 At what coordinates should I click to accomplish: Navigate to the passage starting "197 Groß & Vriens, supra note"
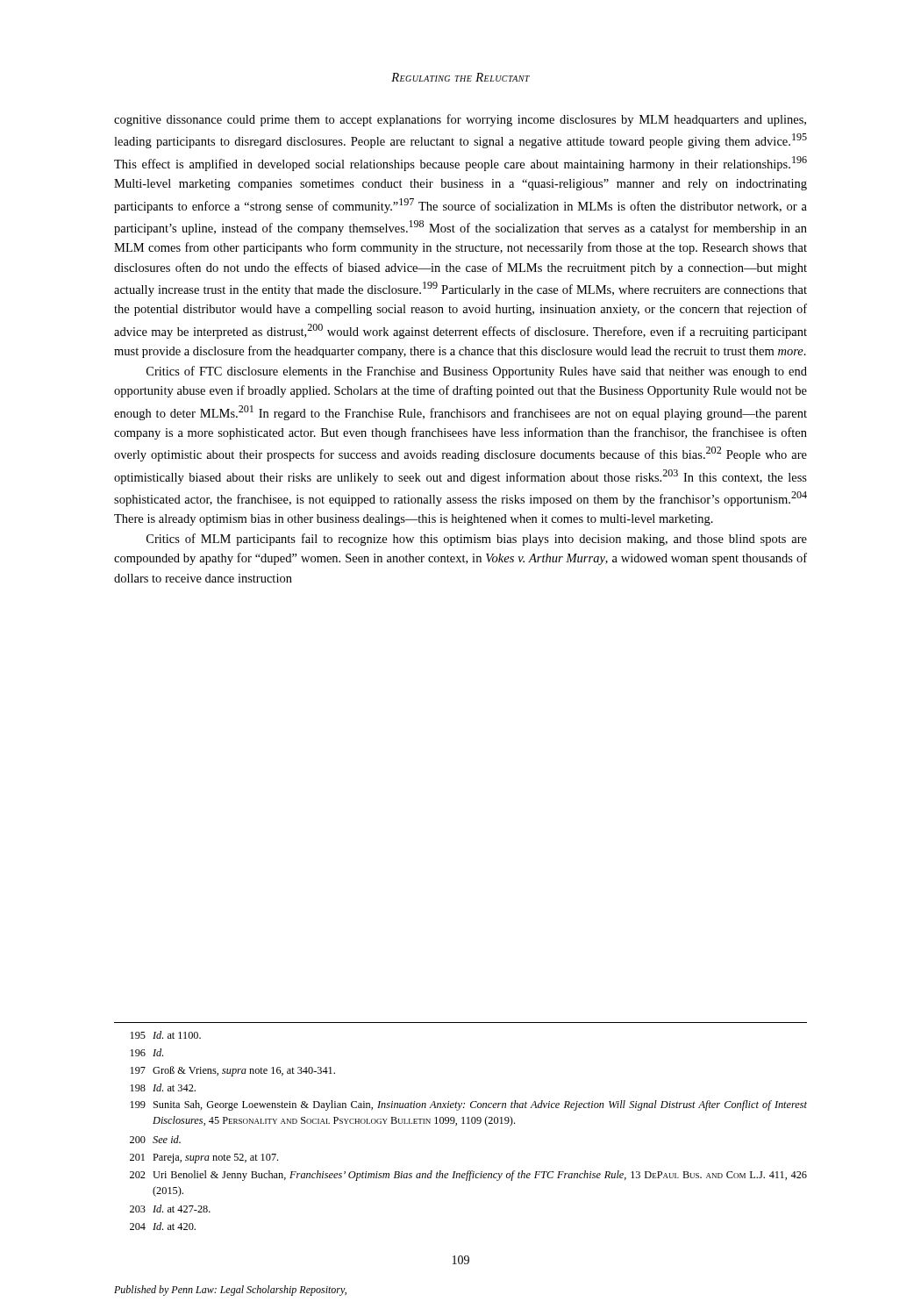(232, 1071)
